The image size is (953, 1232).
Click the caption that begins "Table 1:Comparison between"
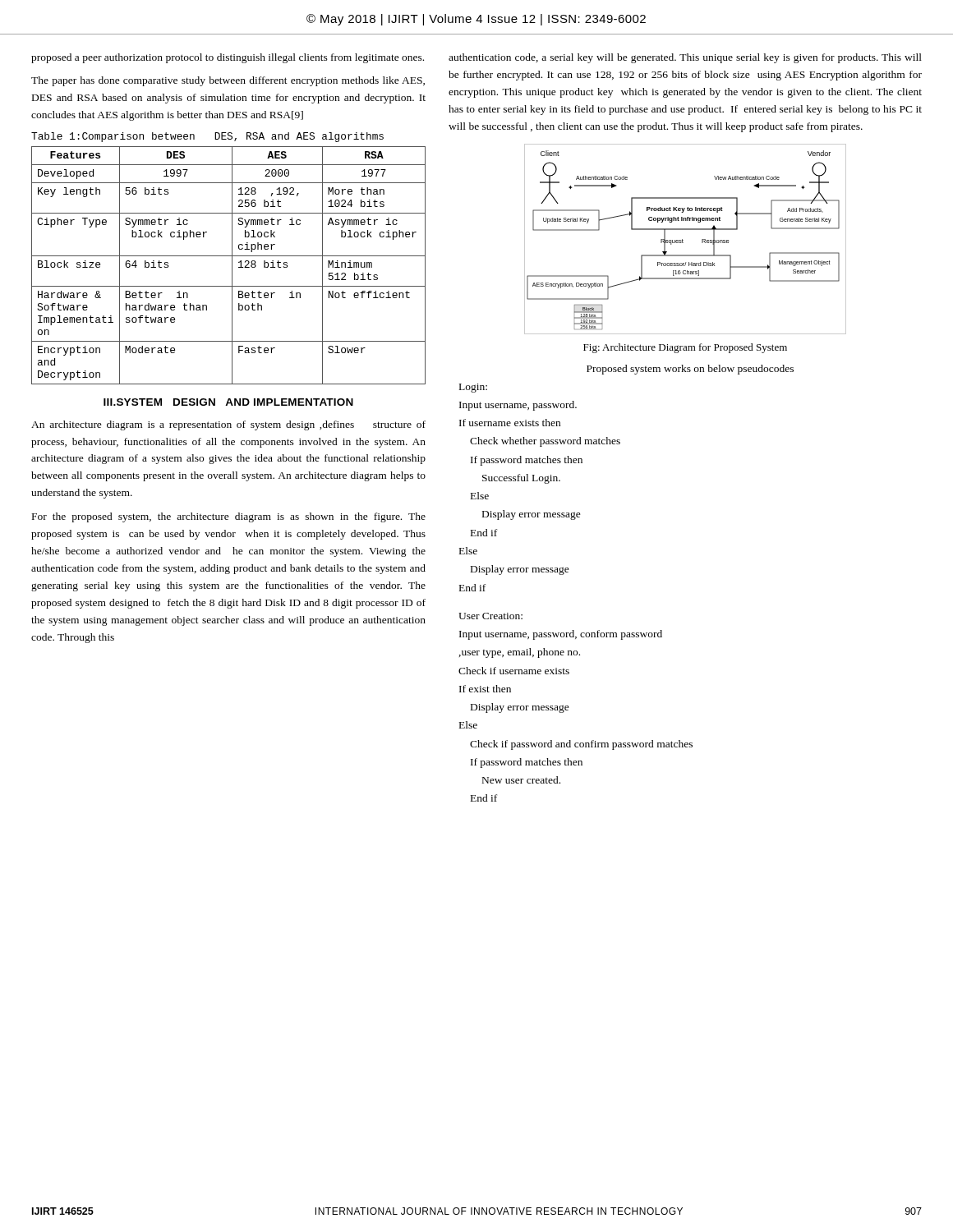[208, 137]
